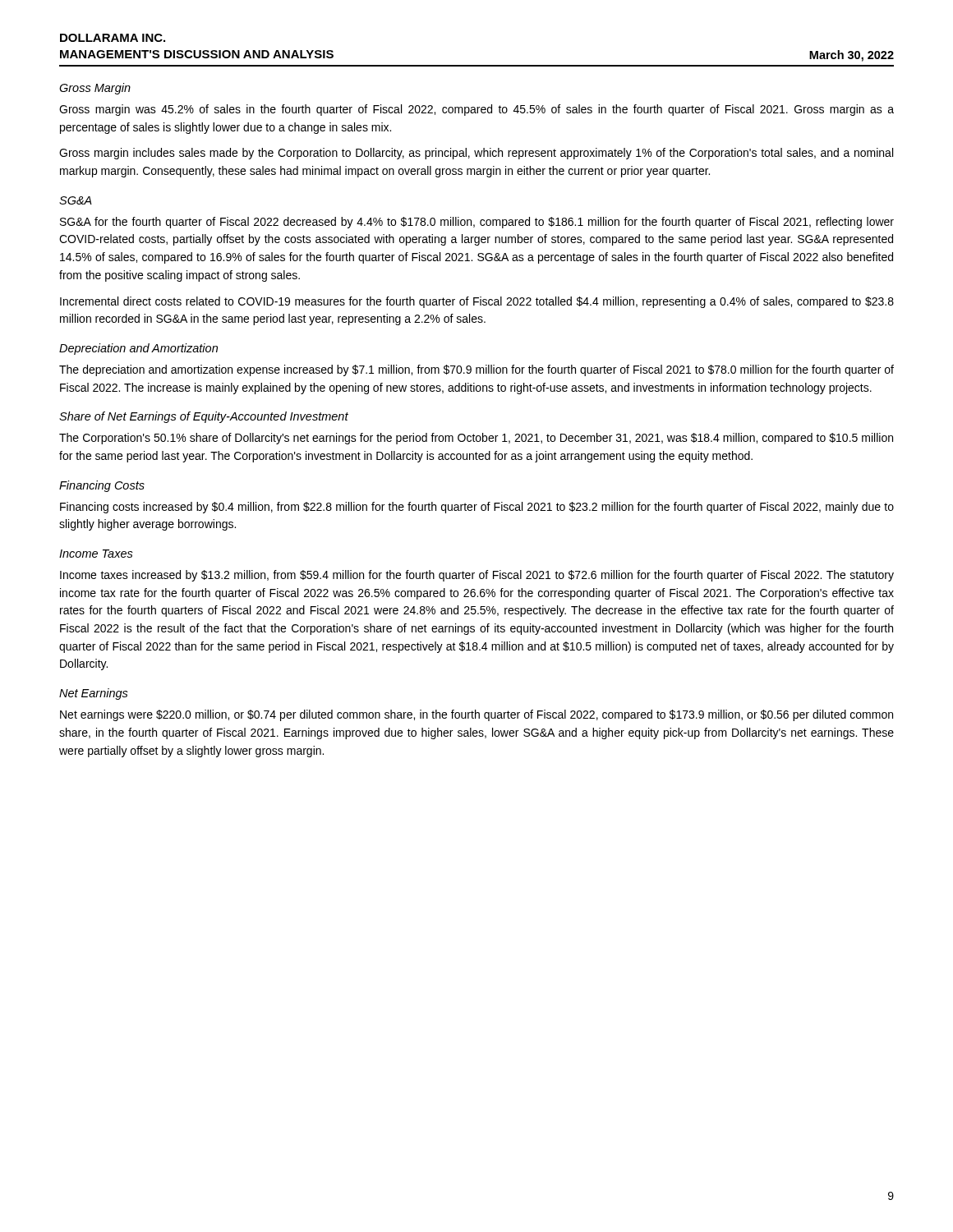Where does it say "Depreciation and Amortization"?

[139, 348]
